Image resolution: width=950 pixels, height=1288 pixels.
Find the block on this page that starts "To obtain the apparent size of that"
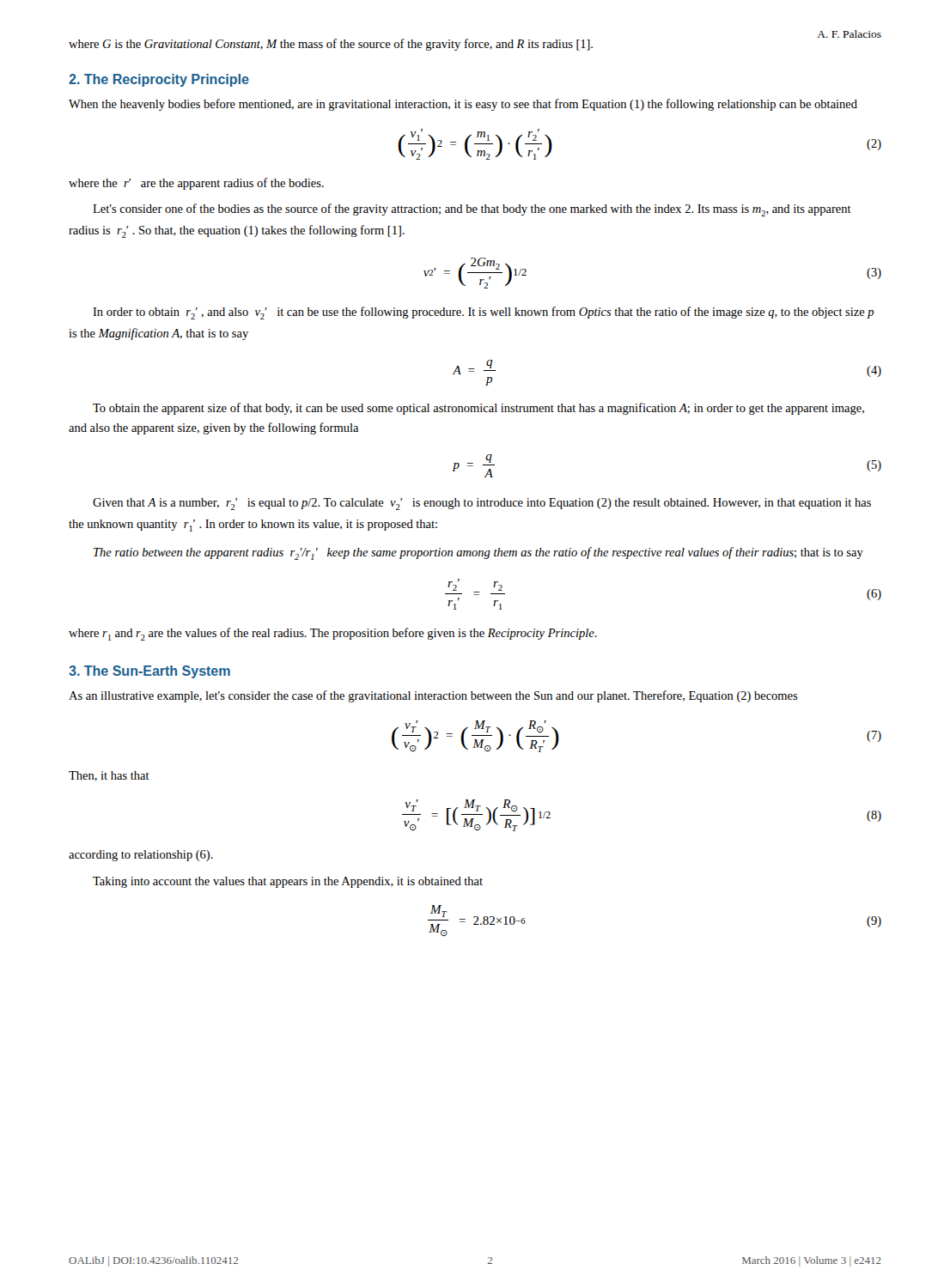pos(467,418)
